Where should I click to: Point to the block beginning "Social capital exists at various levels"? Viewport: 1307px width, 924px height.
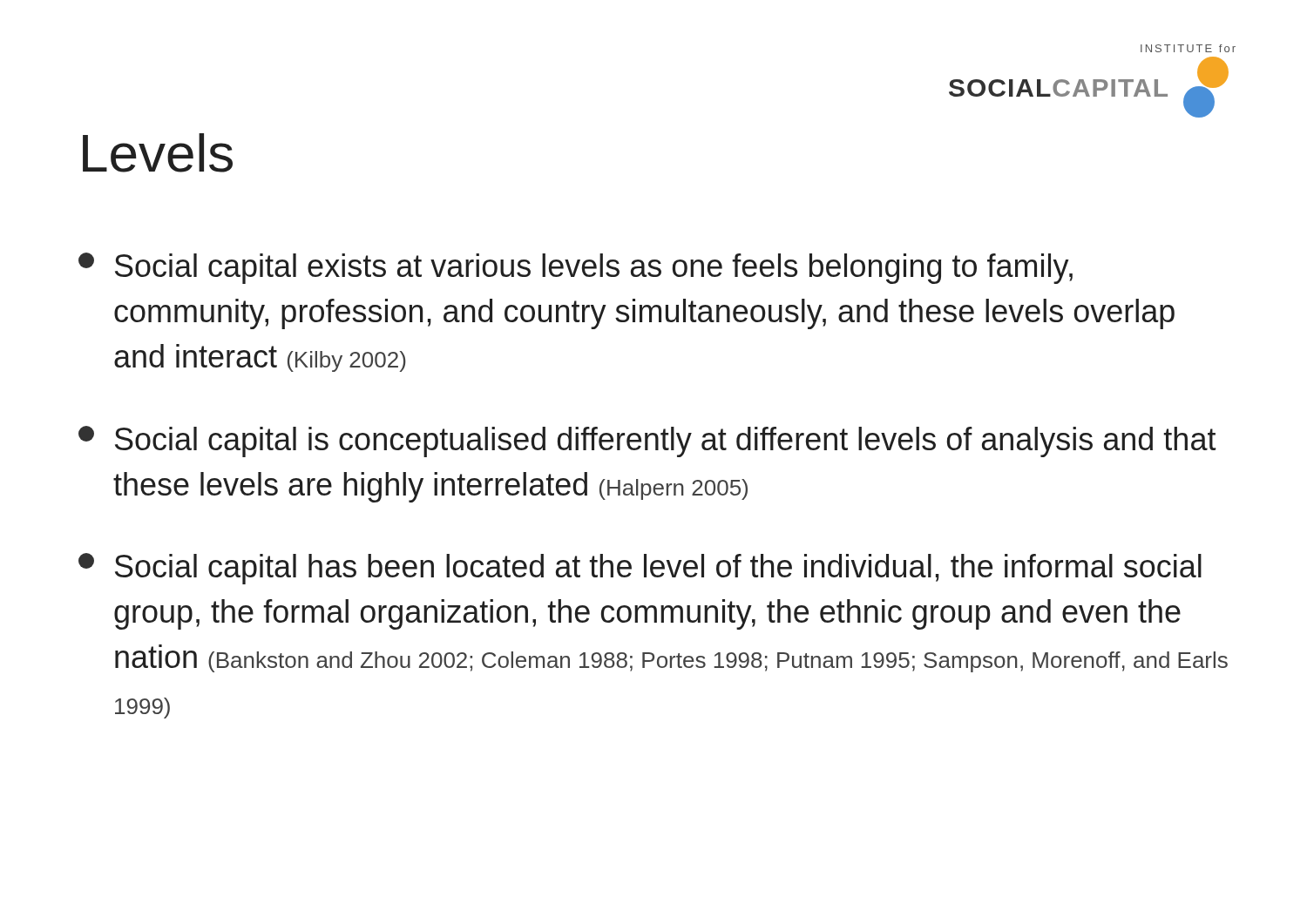(654, 312)
